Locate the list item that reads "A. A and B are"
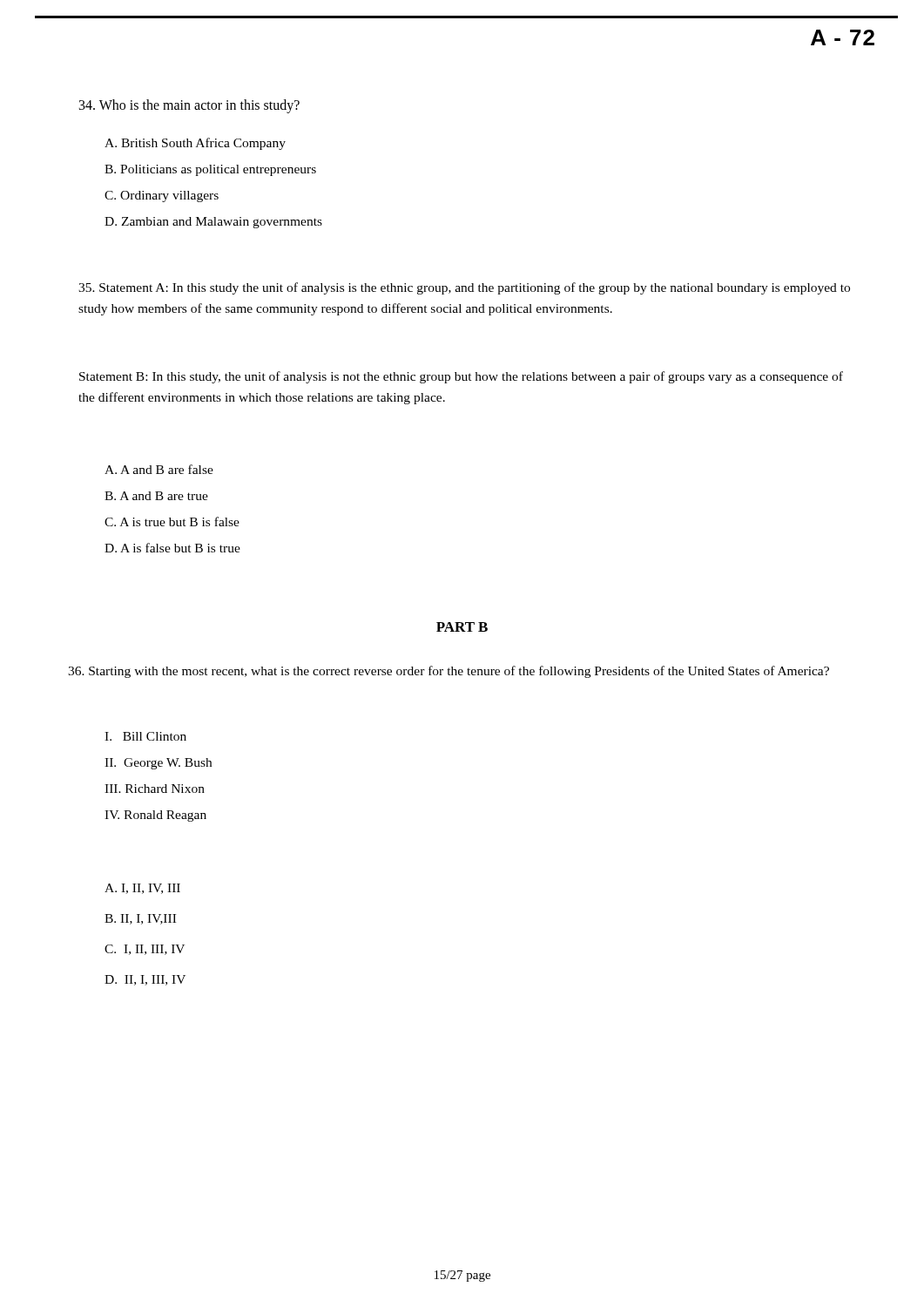Image resolution: width=924 pixels, height=1307 pixels. pyautogui.click(x=159, y=469)
